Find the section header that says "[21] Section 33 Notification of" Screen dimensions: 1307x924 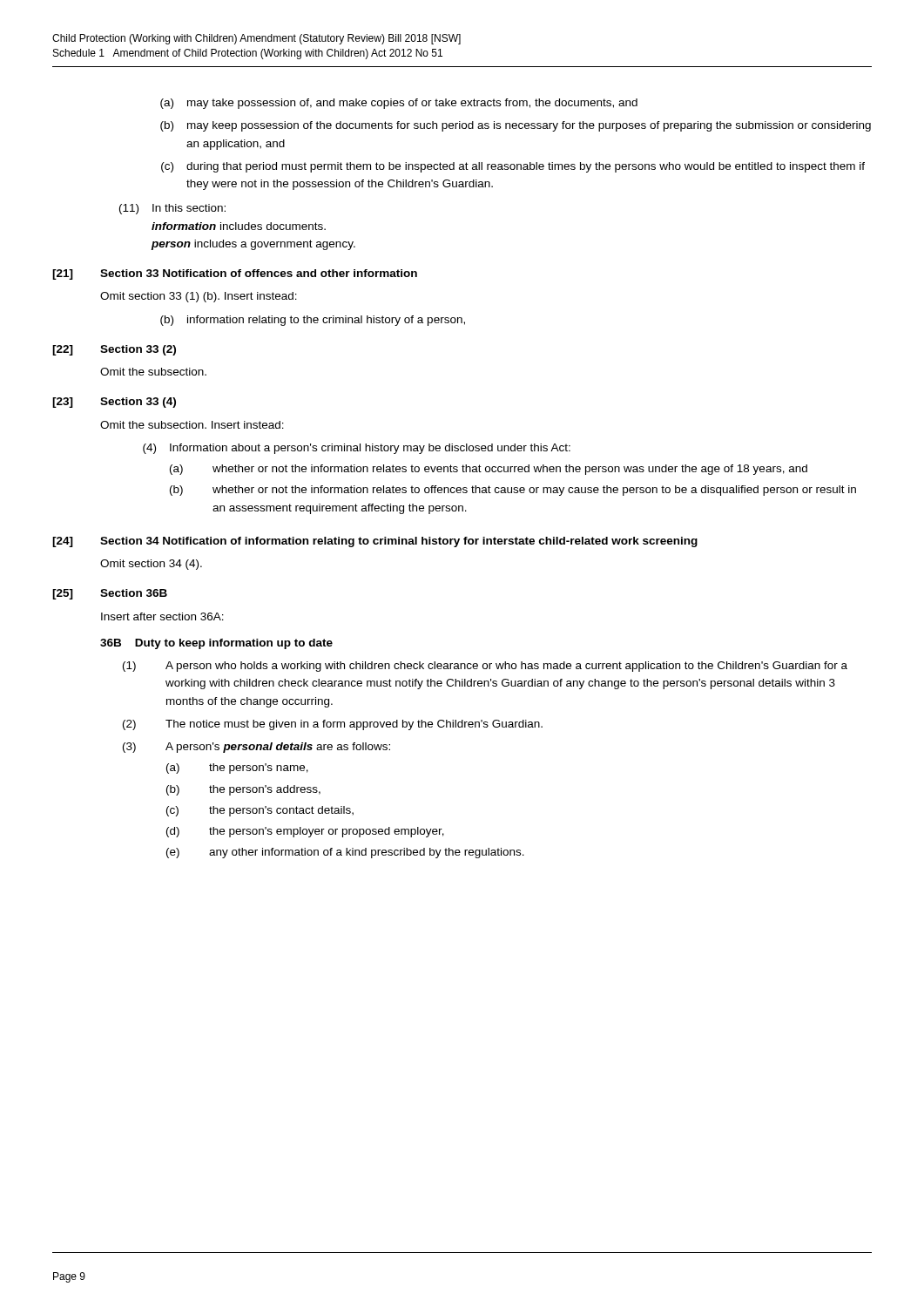click(235, 274)
